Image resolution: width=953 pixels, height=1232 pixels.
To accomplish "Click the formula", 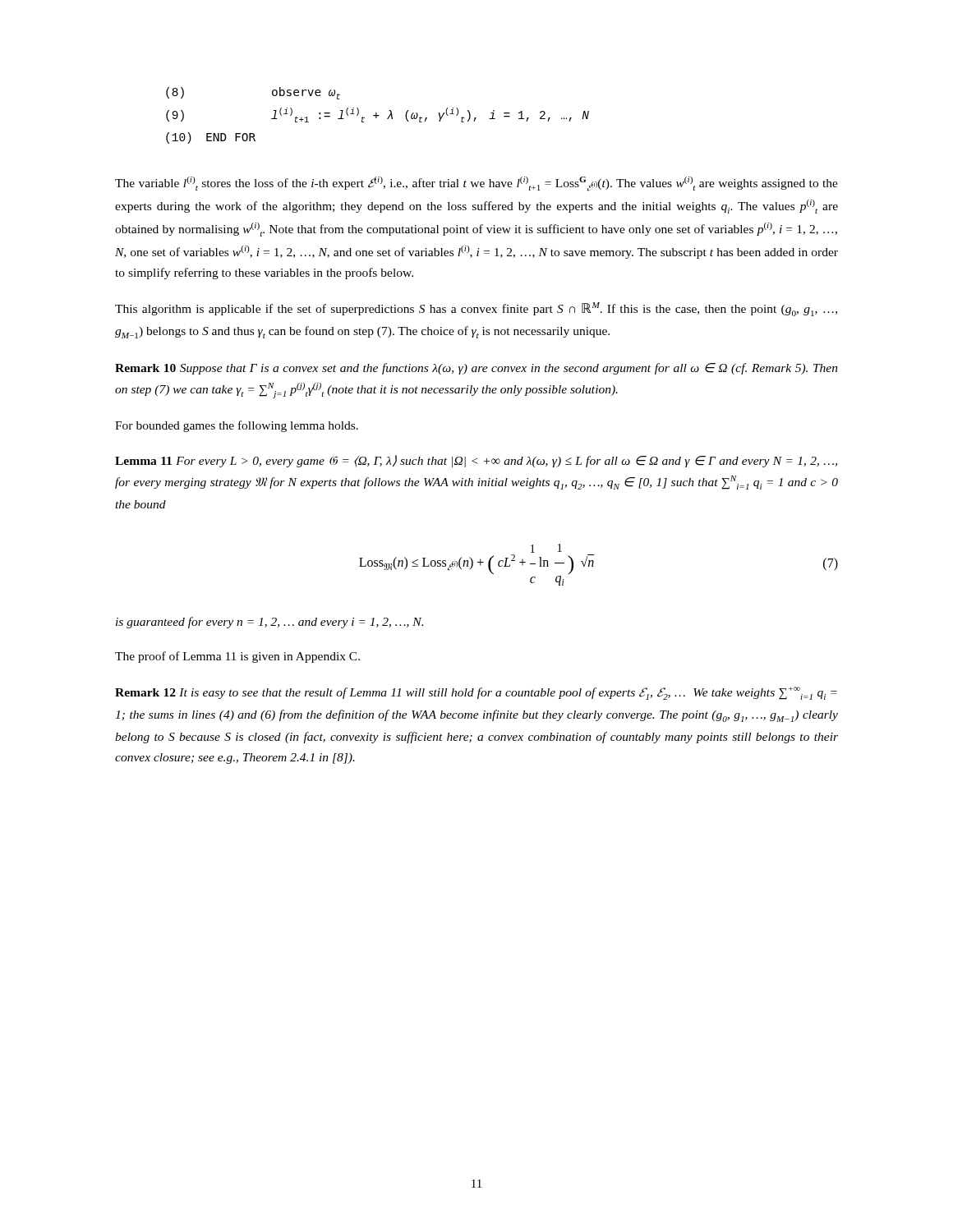I will pyautogui.click(x=598, y=563).
